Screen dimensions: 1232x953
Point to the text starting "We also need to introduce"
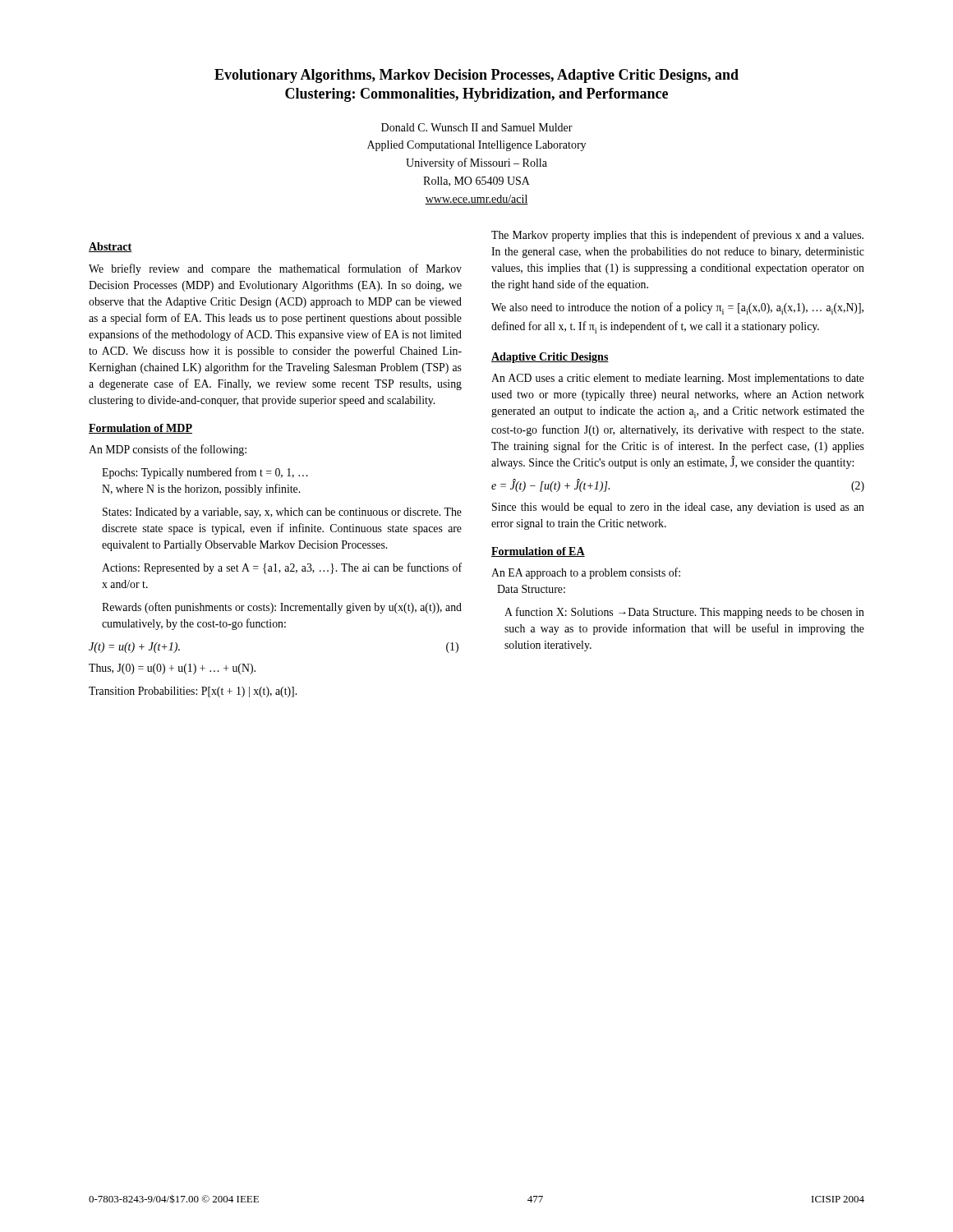click(678, 319)
